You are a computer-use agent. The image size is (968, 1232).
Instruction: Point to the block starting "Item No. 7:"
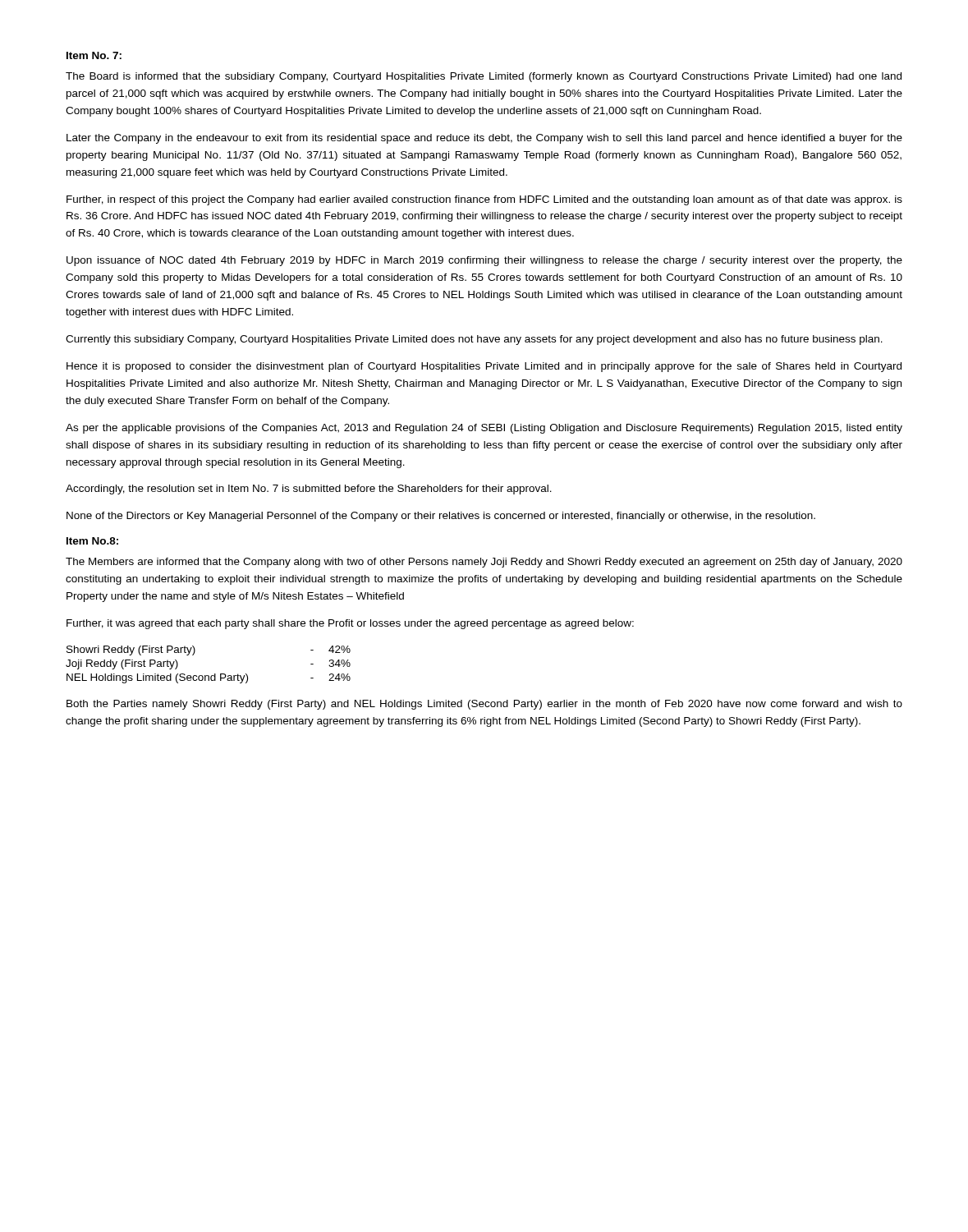94,55
